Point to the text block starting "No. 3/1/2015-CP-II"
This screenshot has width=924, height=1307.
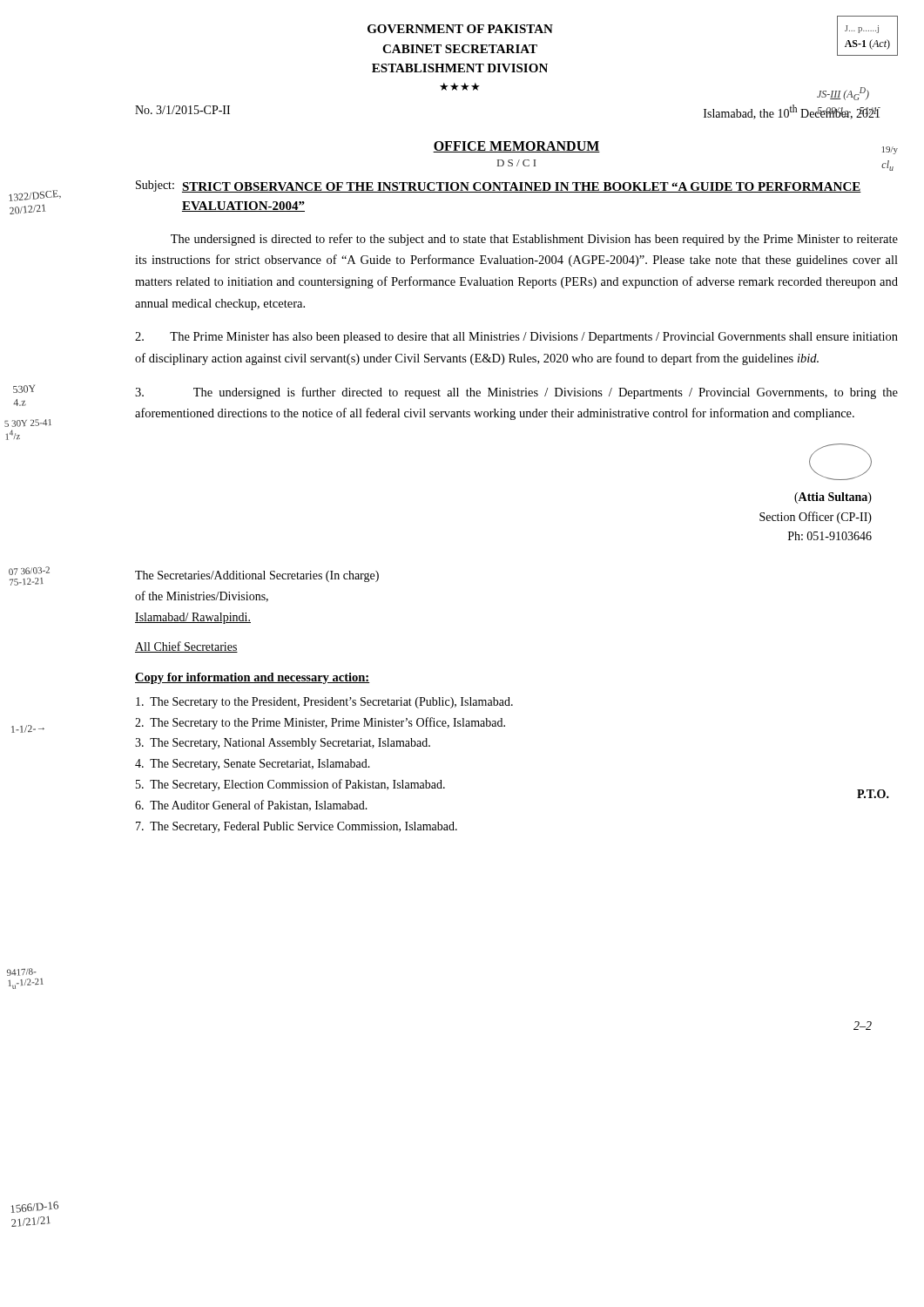183,110
